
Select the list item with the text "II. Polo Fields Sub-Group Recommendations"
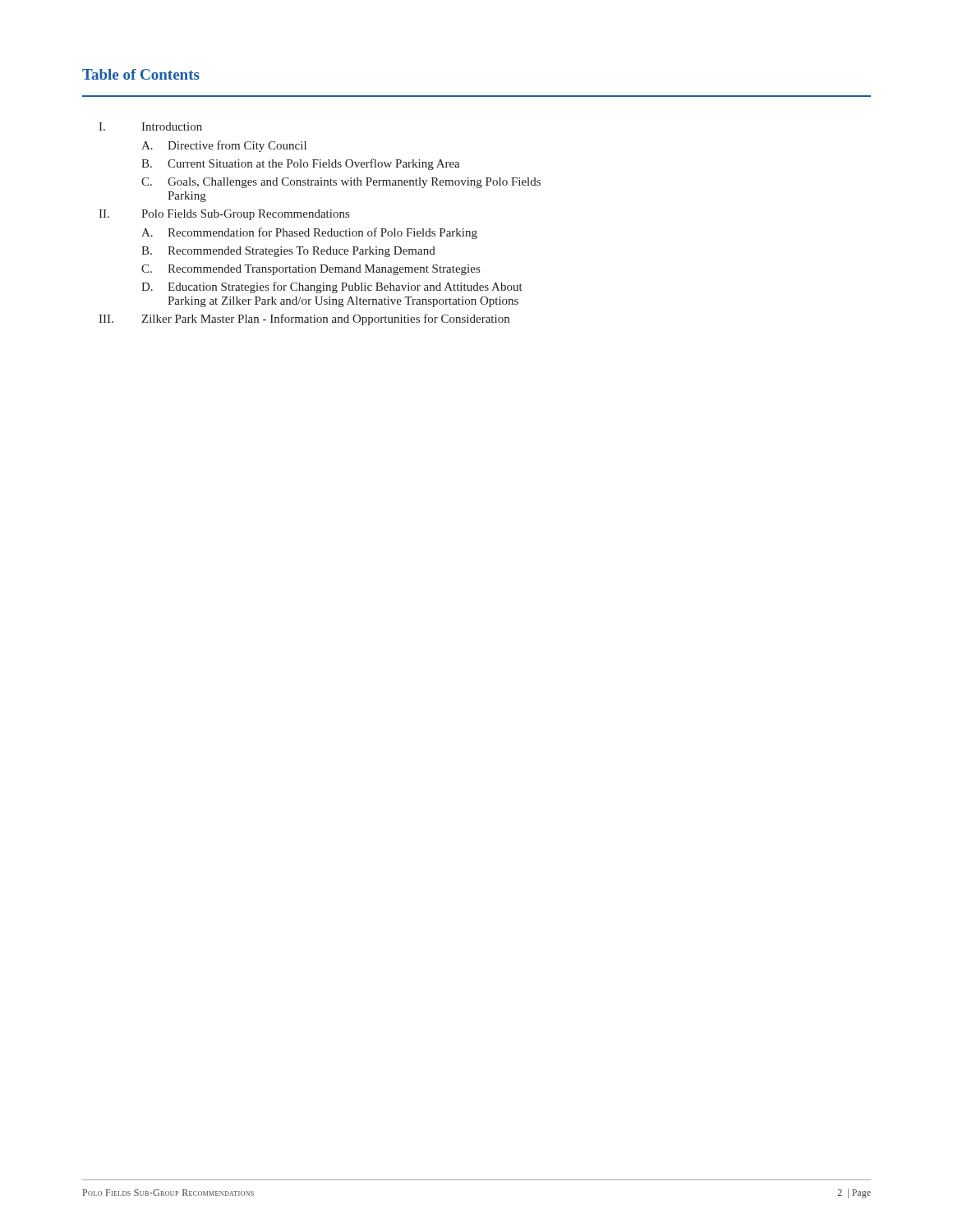pyautogui.click(x=224, y=215)
